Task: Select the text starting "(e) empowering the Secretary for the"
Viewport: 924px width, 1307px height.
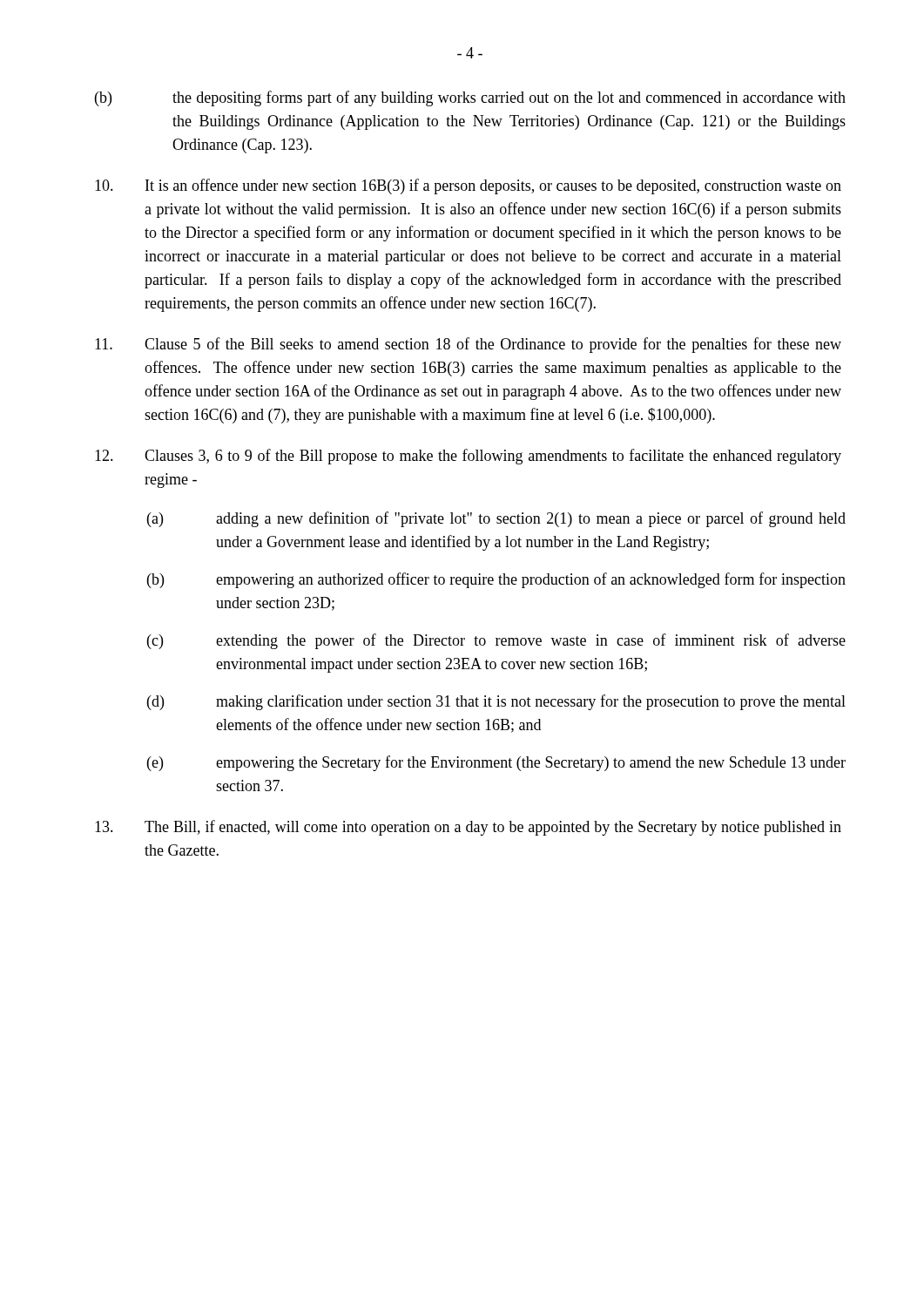Action: click(x=496, y=775)
